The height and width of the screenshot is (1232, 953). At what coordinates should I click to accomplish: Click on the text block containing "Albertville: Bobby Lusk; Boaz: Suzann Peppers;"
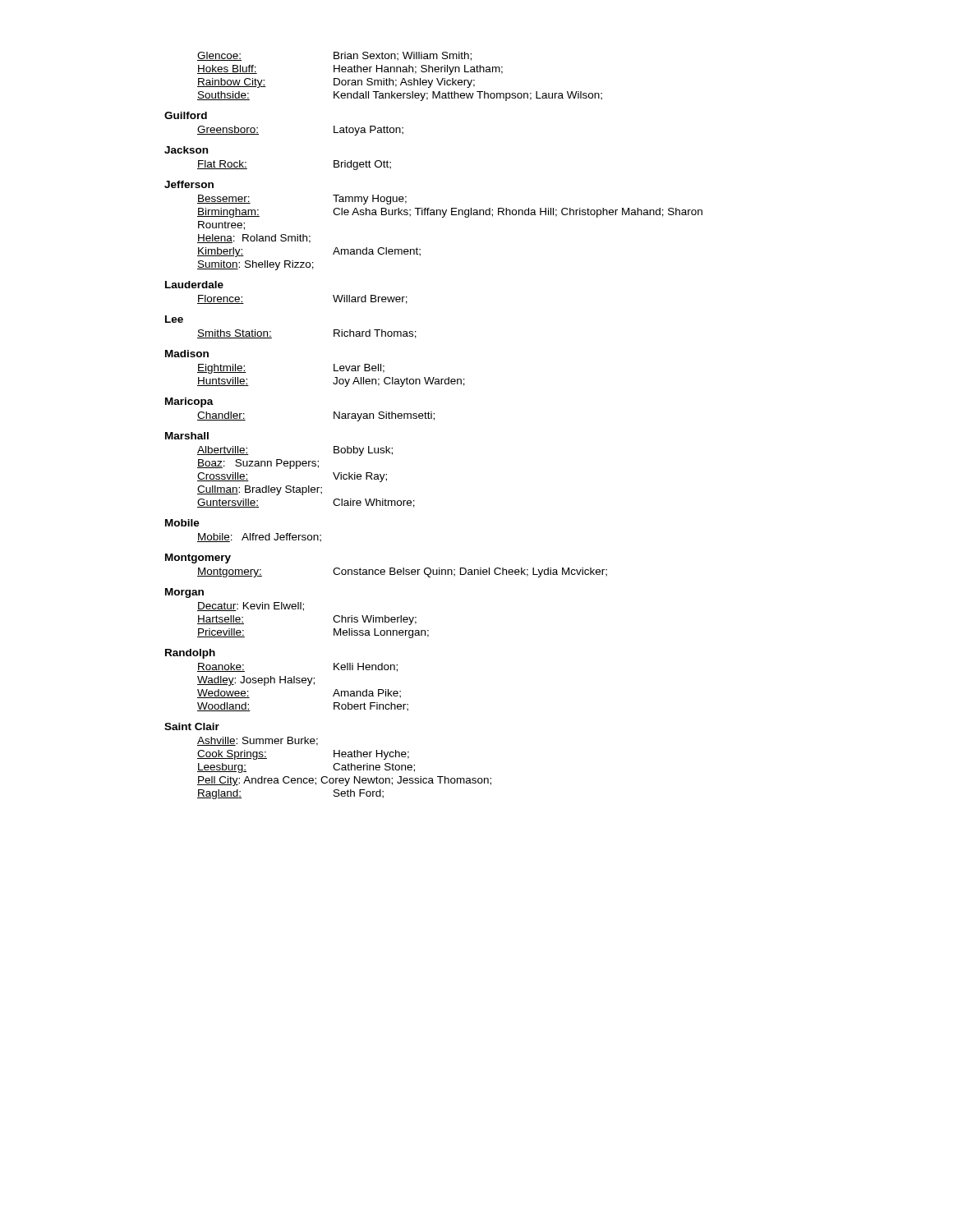[x=224, y=451]
